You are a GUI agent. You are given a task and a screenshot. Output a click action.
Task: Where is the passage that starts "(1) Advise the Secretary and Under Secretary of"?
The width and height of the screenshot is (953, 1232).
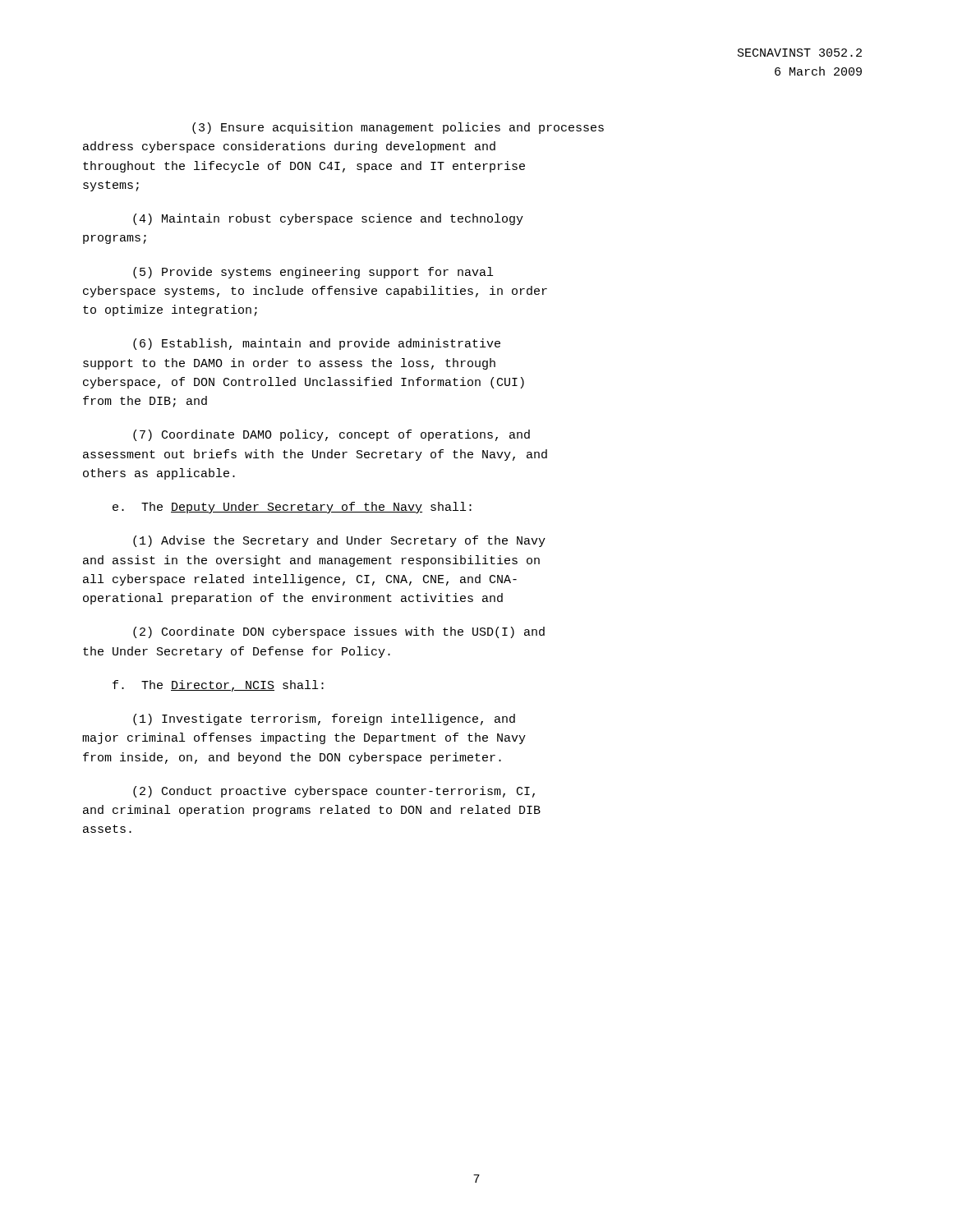[476, 569]
